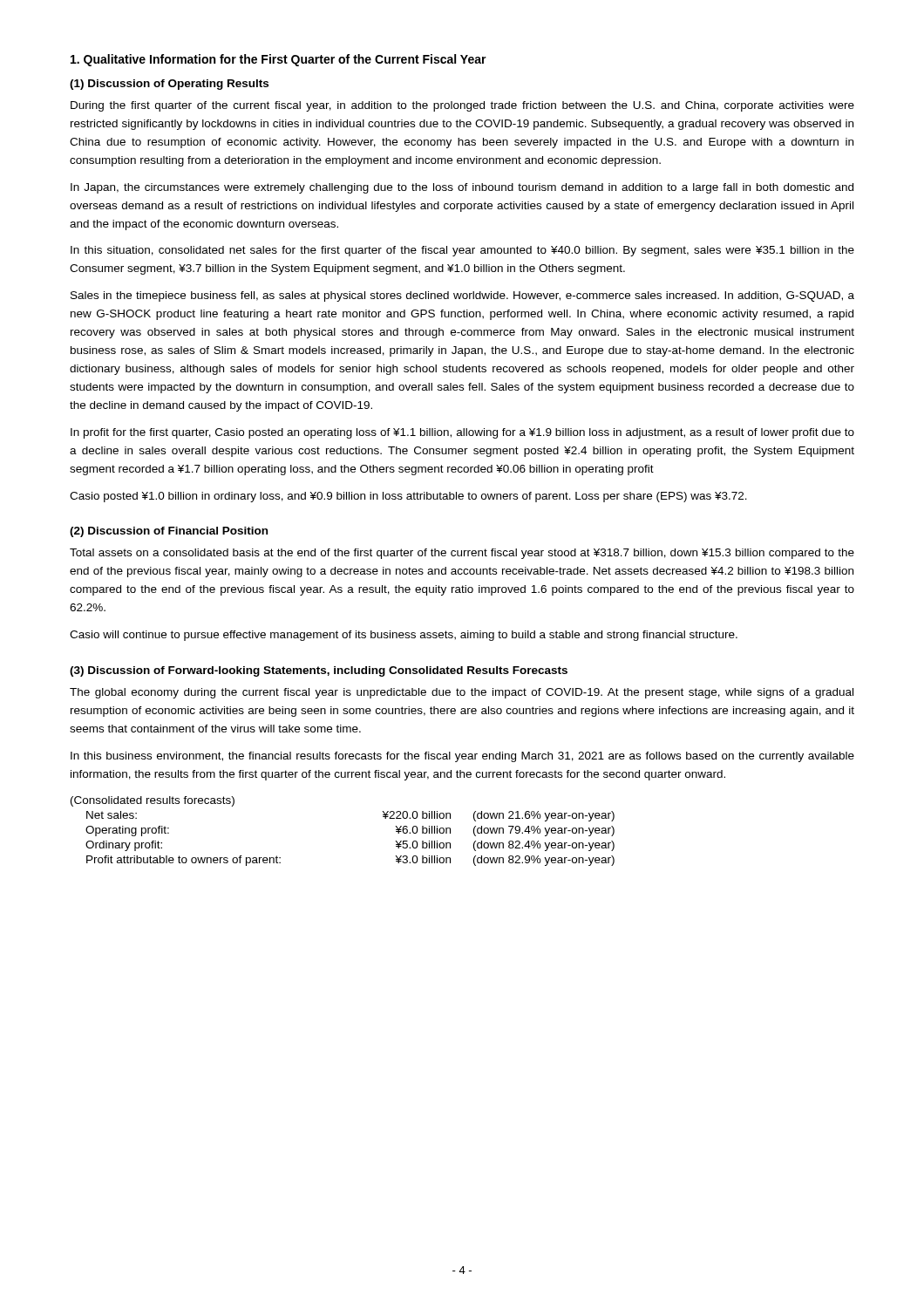Locate the region starting "In this business environment, the financial results"
The width and height of the screenshot is (924, 1308).
click(462, 765)
